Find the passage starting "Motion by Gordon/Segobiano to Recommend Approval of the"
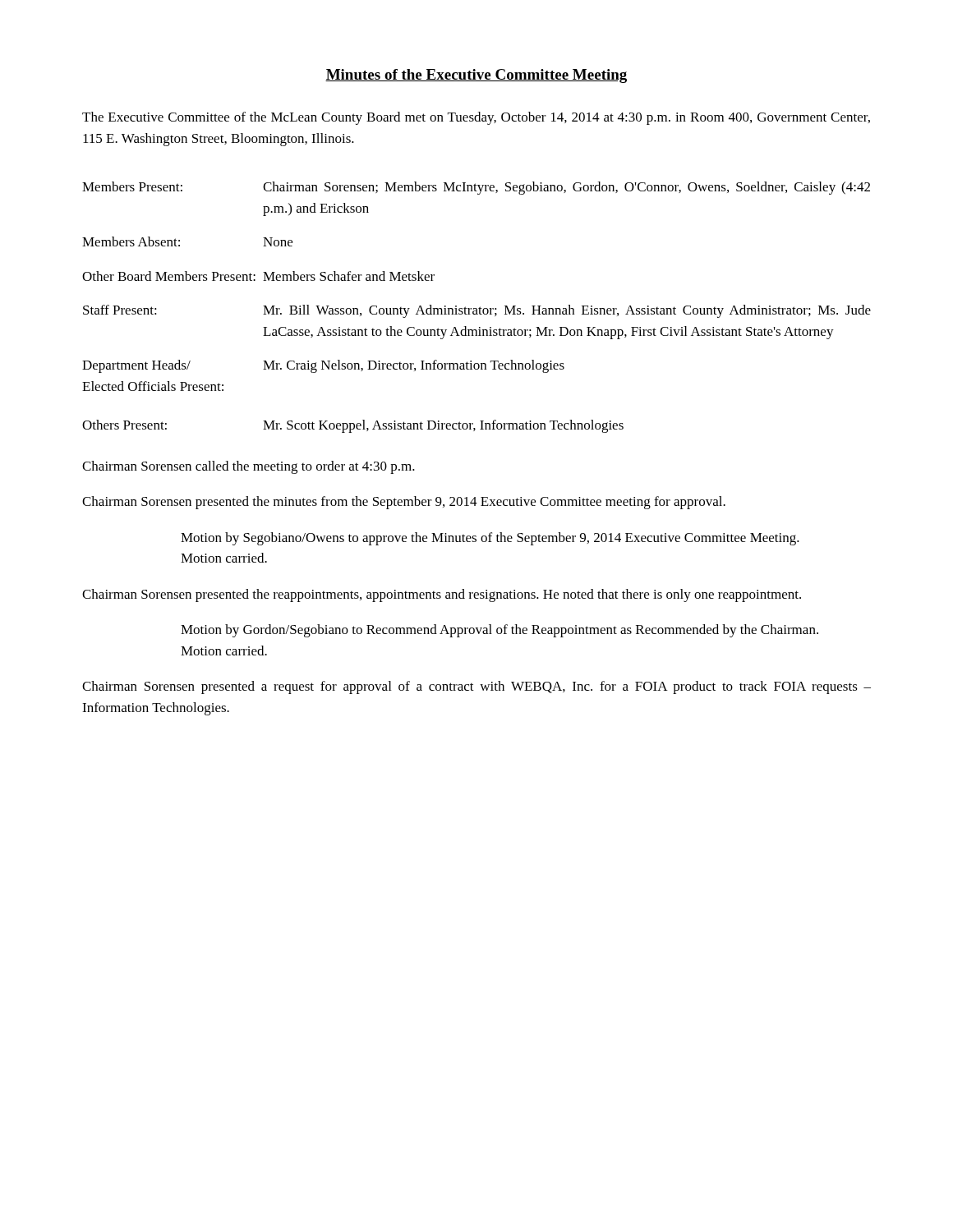 (x=500, y=640)
